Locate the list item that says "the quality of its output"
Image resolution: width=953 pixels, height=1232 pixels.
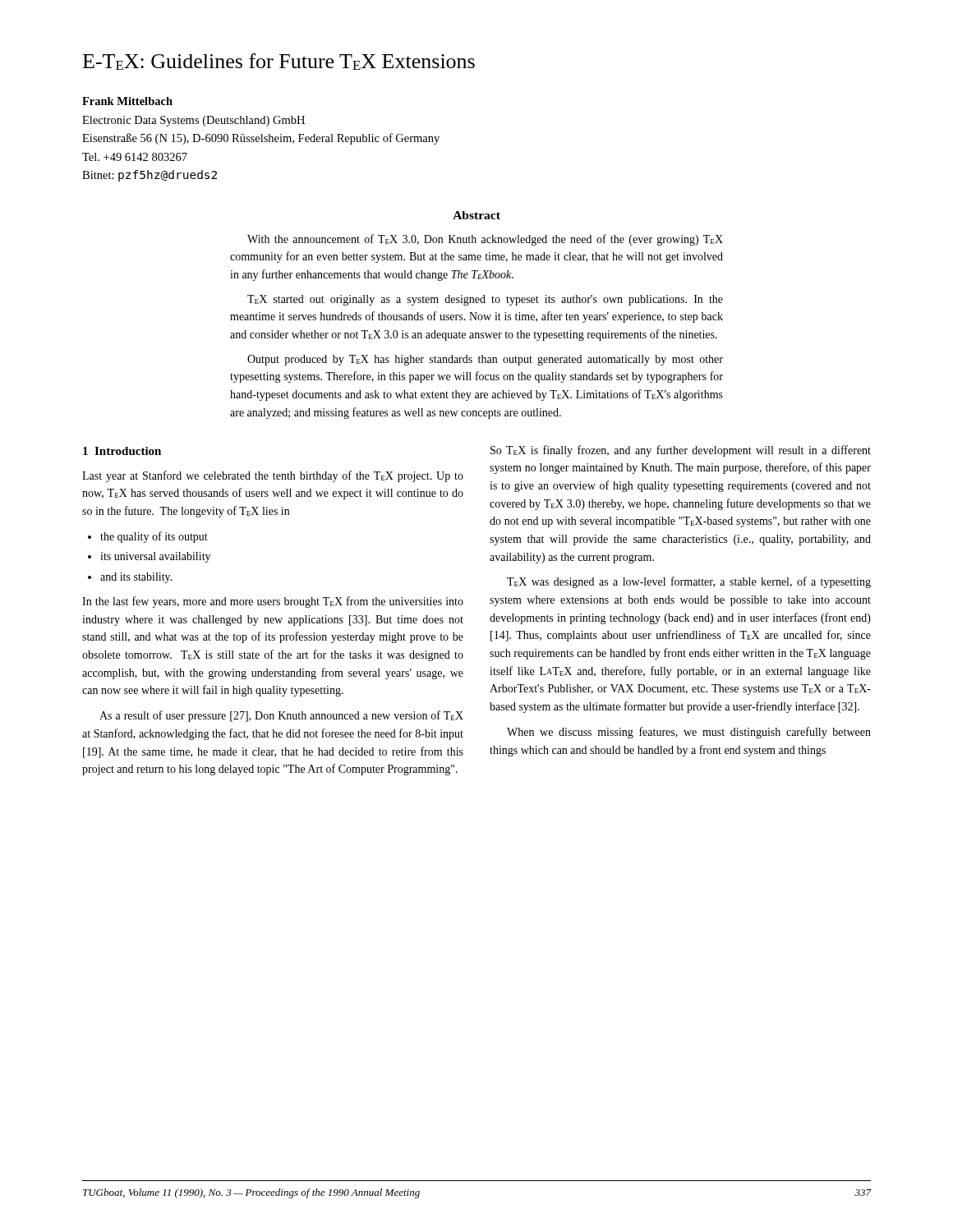pos(154,537)
